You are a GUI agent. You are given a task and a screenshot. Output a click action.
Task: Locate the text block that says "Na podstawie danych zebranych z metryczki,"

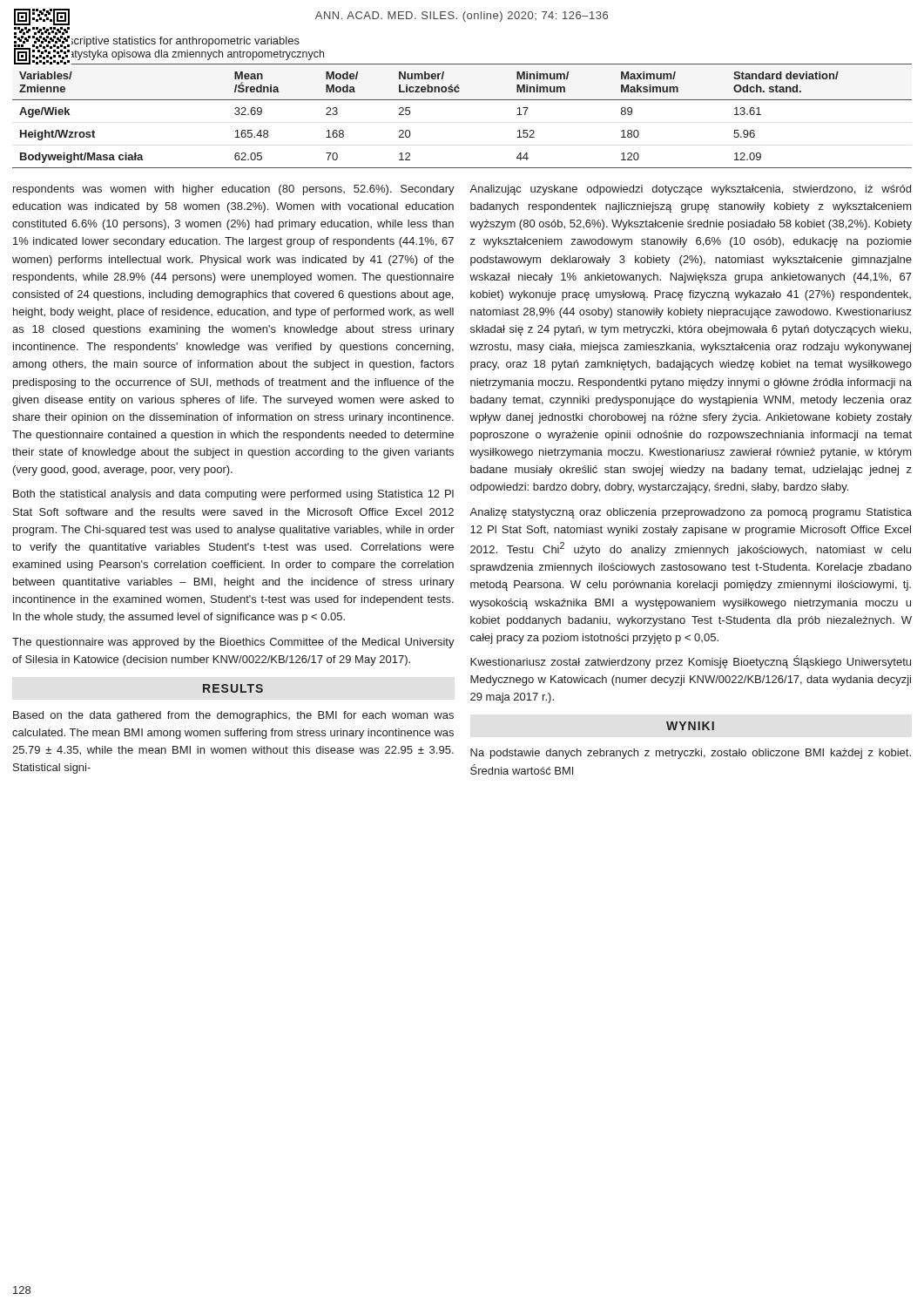pyautogui.click(x=691, y=762)
